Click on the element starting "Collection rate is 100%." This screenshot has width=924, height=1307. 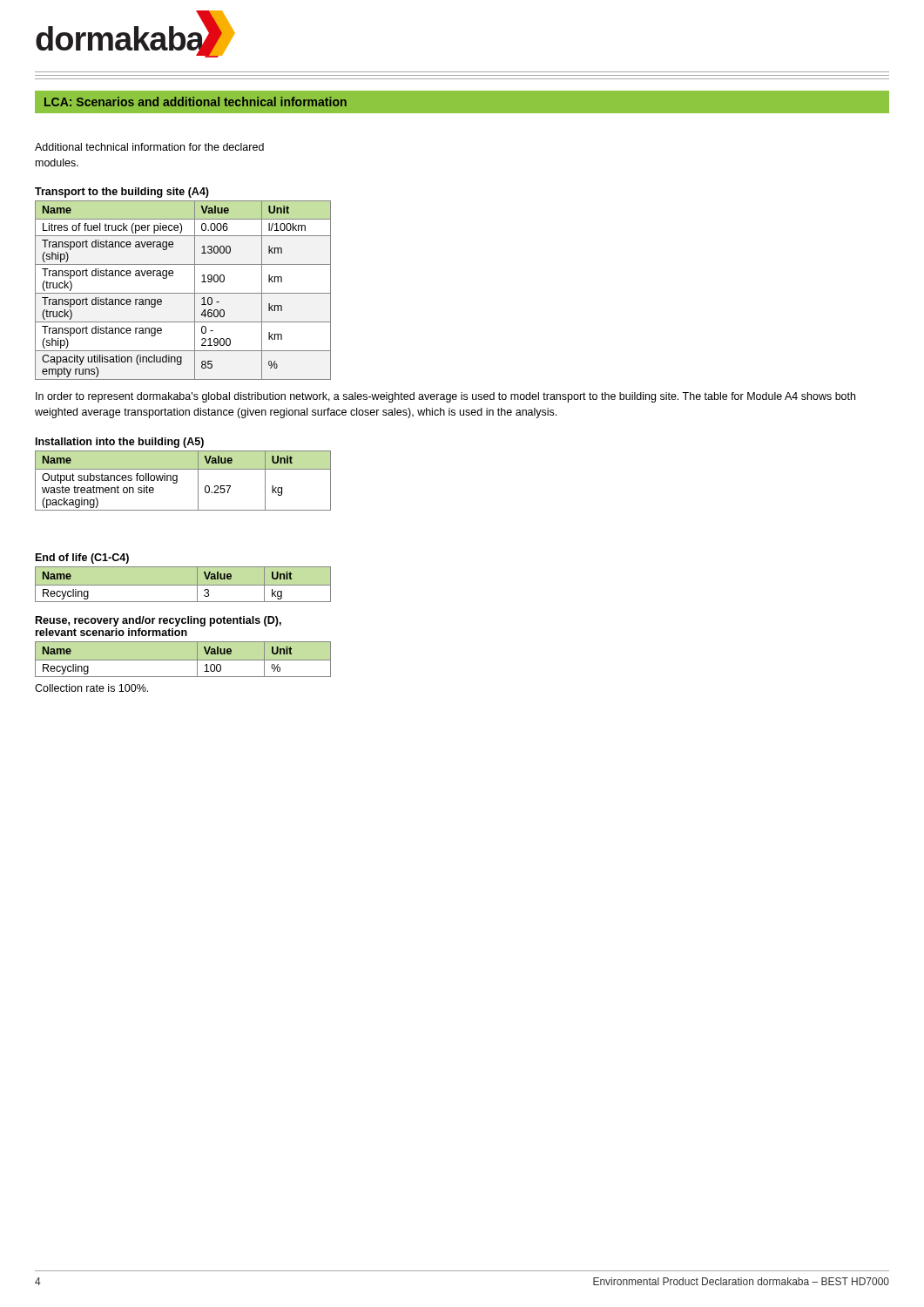click(x=92, y=688)
